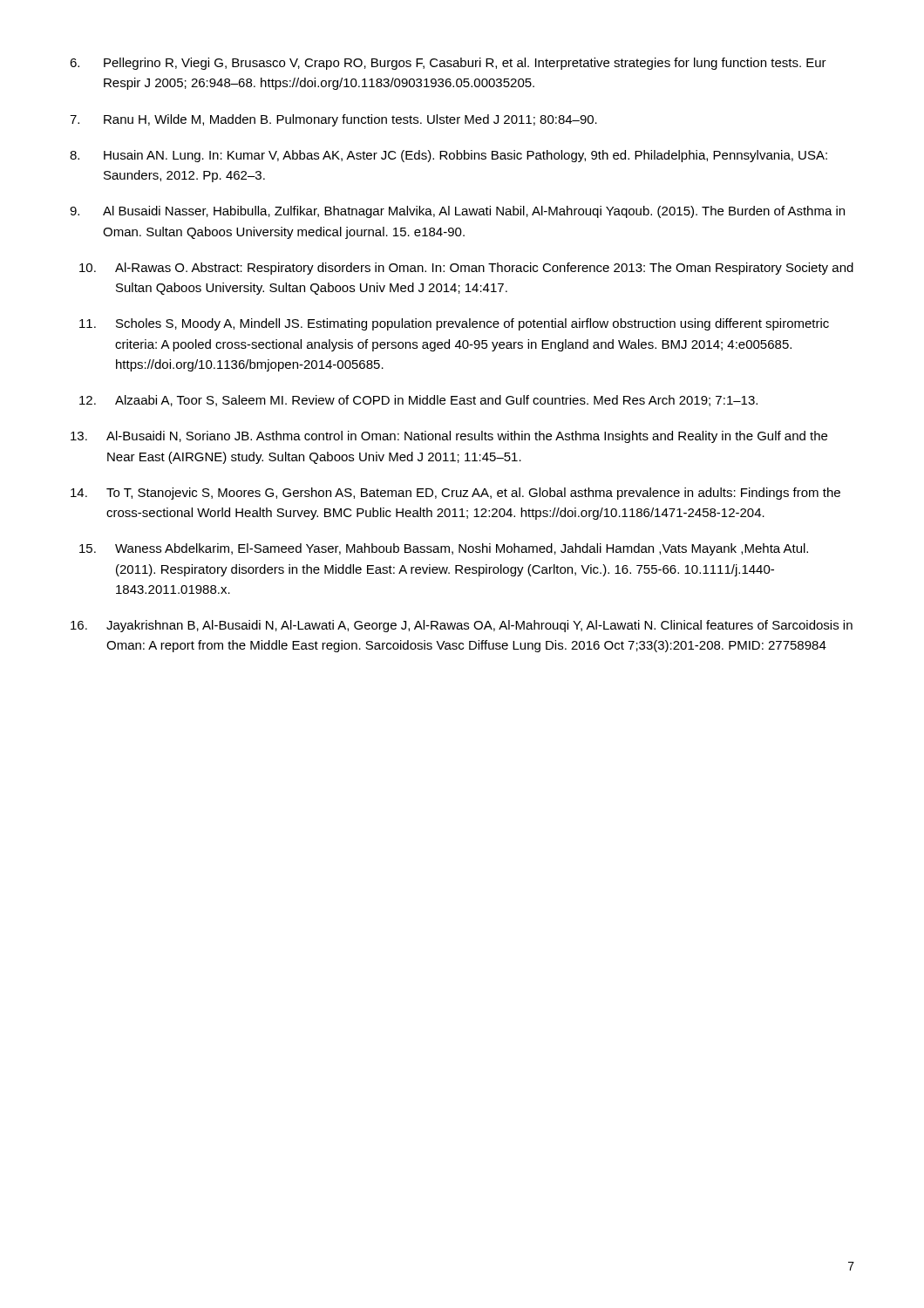
Task: Navigate to the text starting "11. Scholes S, Moody A, Mindell JS."
Action: [x=466, y=344]
